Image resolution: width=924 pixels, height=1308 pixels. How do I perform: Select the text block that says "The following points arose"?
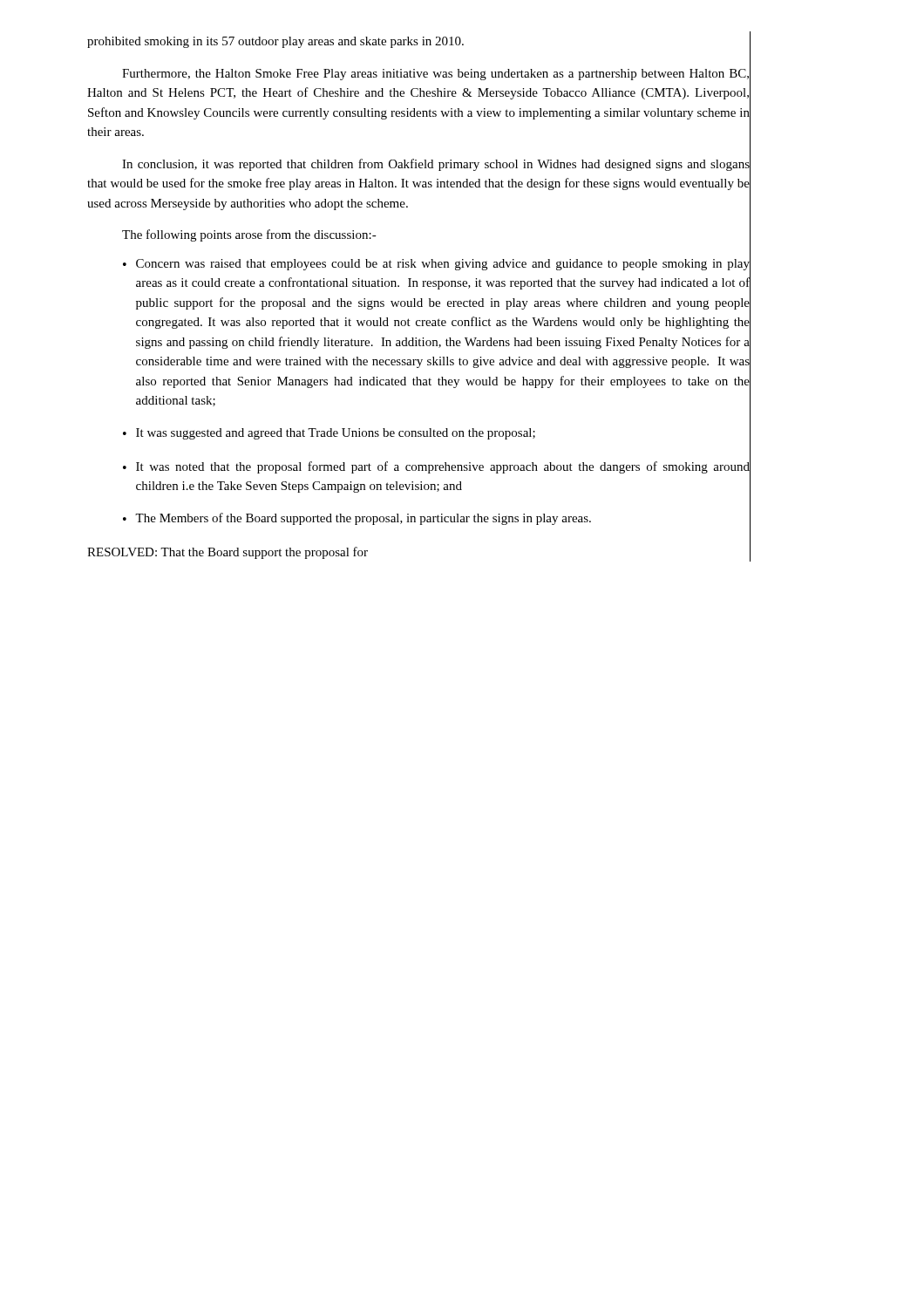coord(249,235)
